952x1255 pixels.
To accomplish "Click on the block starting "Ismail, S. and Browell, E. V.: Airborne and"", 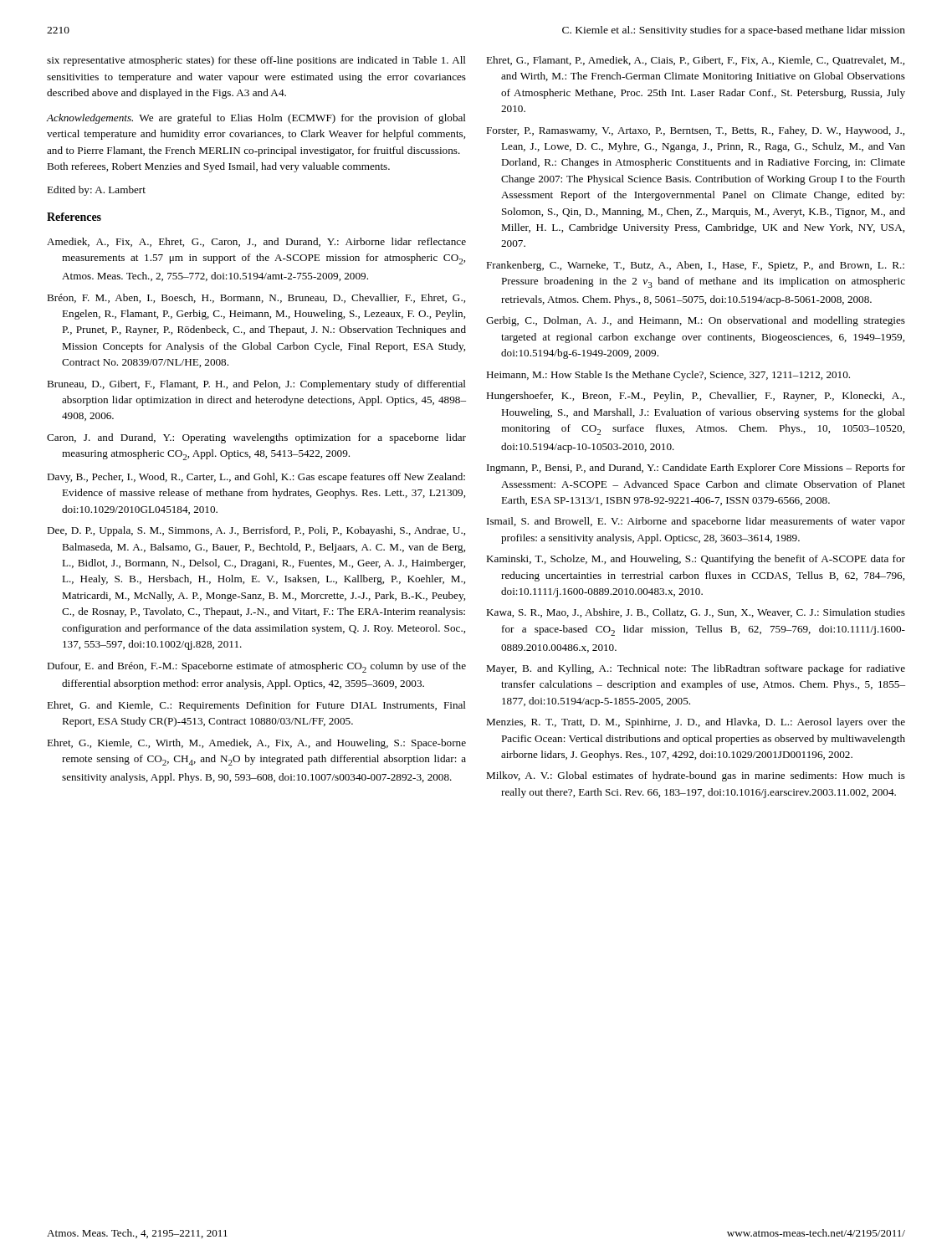I will [696, 529].
